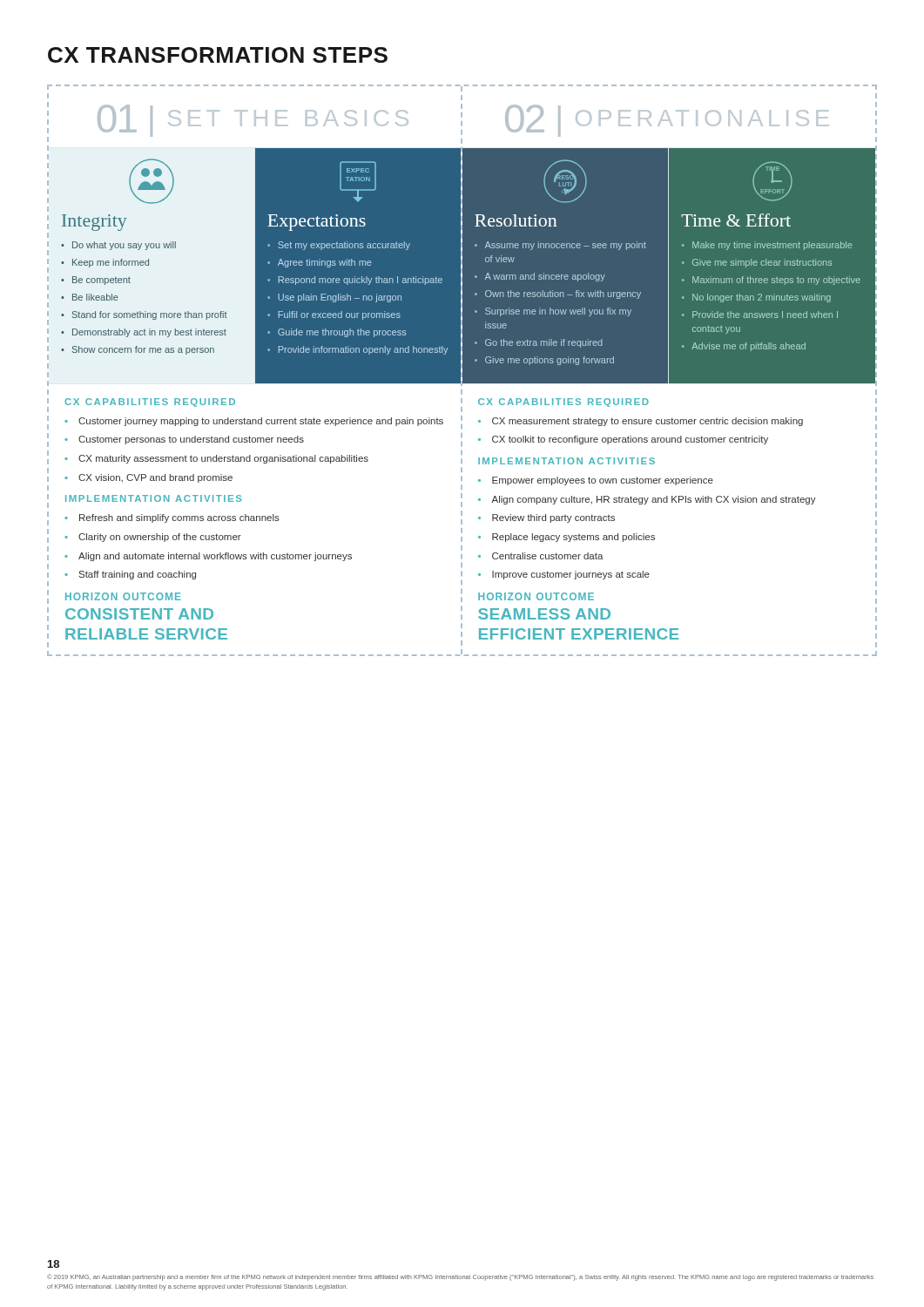Find the list item with the text "•CX maturity assessment to understand organisational"

(x=216, y=458)
